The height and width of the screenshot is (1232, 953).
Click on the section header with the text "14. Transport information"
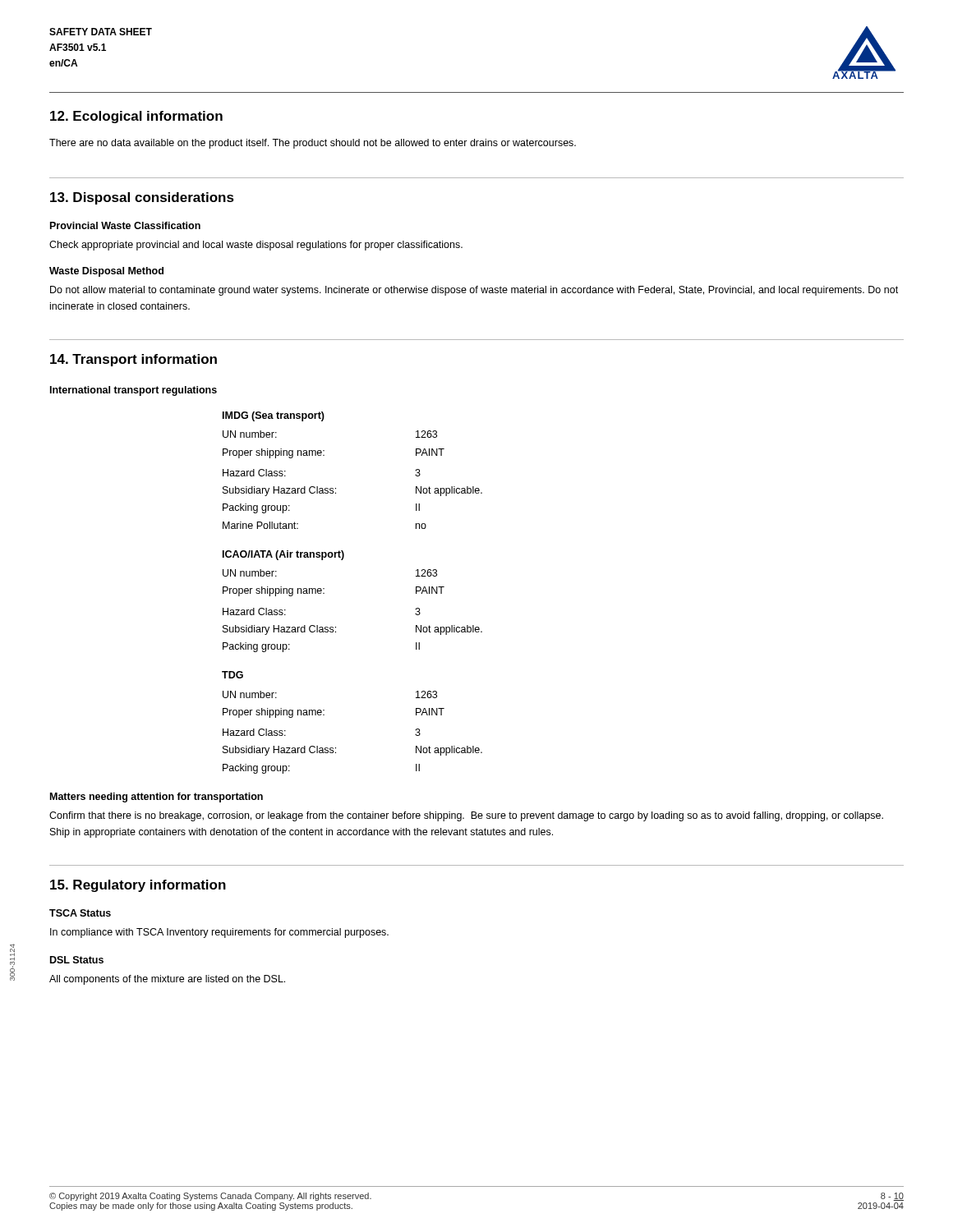(x=133, y=359)
